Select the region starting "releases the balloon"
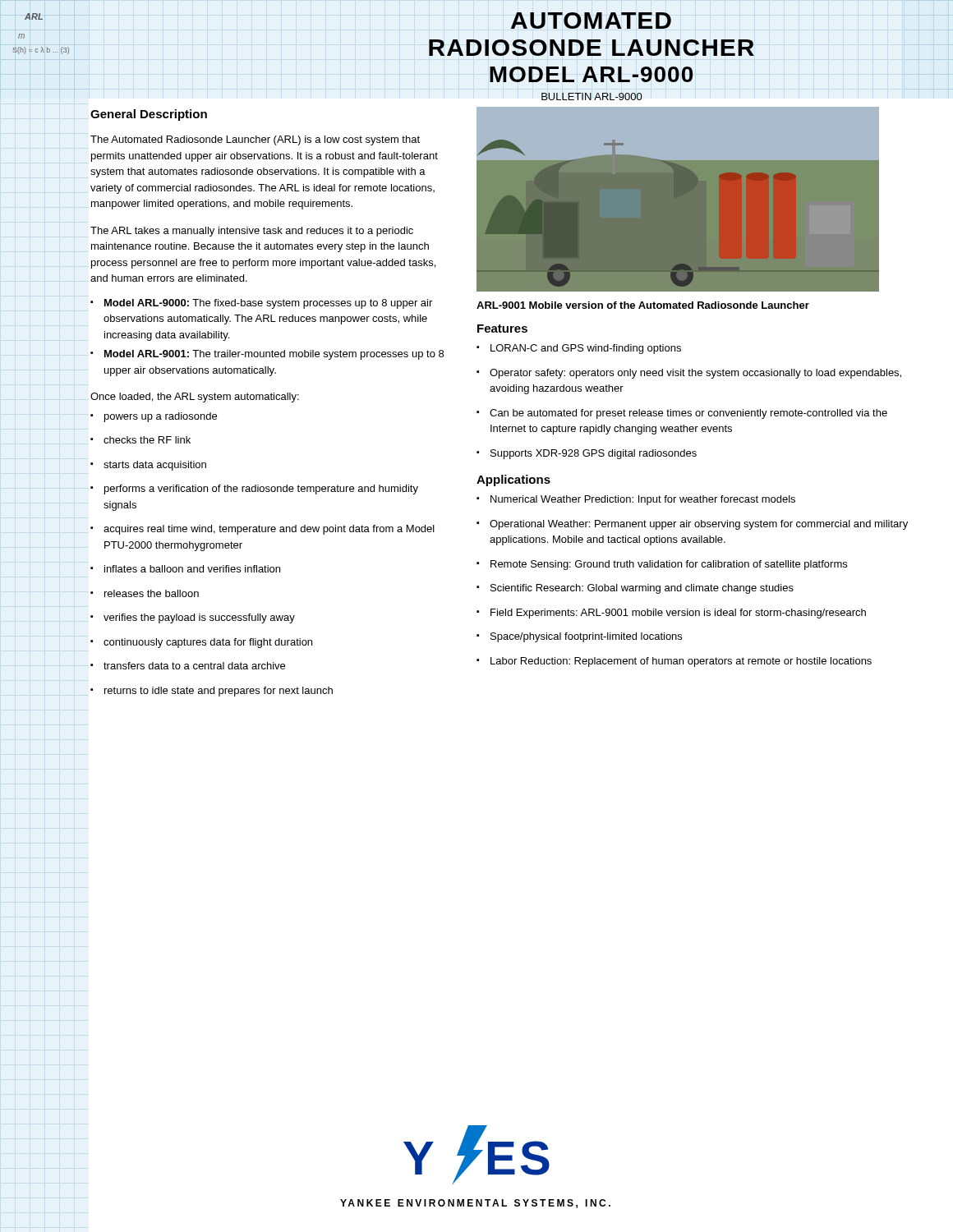The height and width of the screenshot is (1232, 953). [x=145, y=593]
